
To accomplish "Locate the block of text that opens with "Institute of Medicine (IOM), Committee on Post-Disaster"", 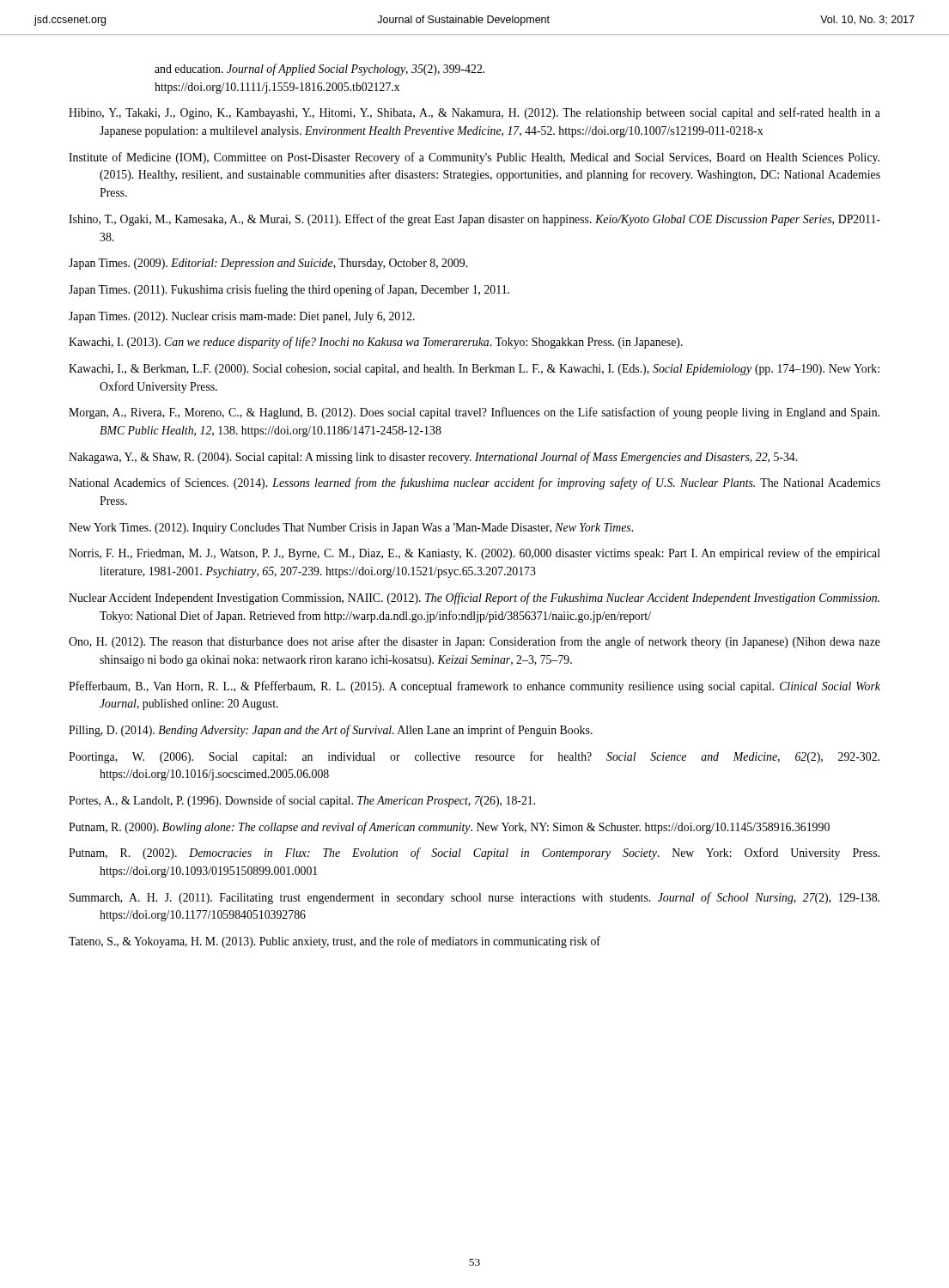I will pos(474,175).
